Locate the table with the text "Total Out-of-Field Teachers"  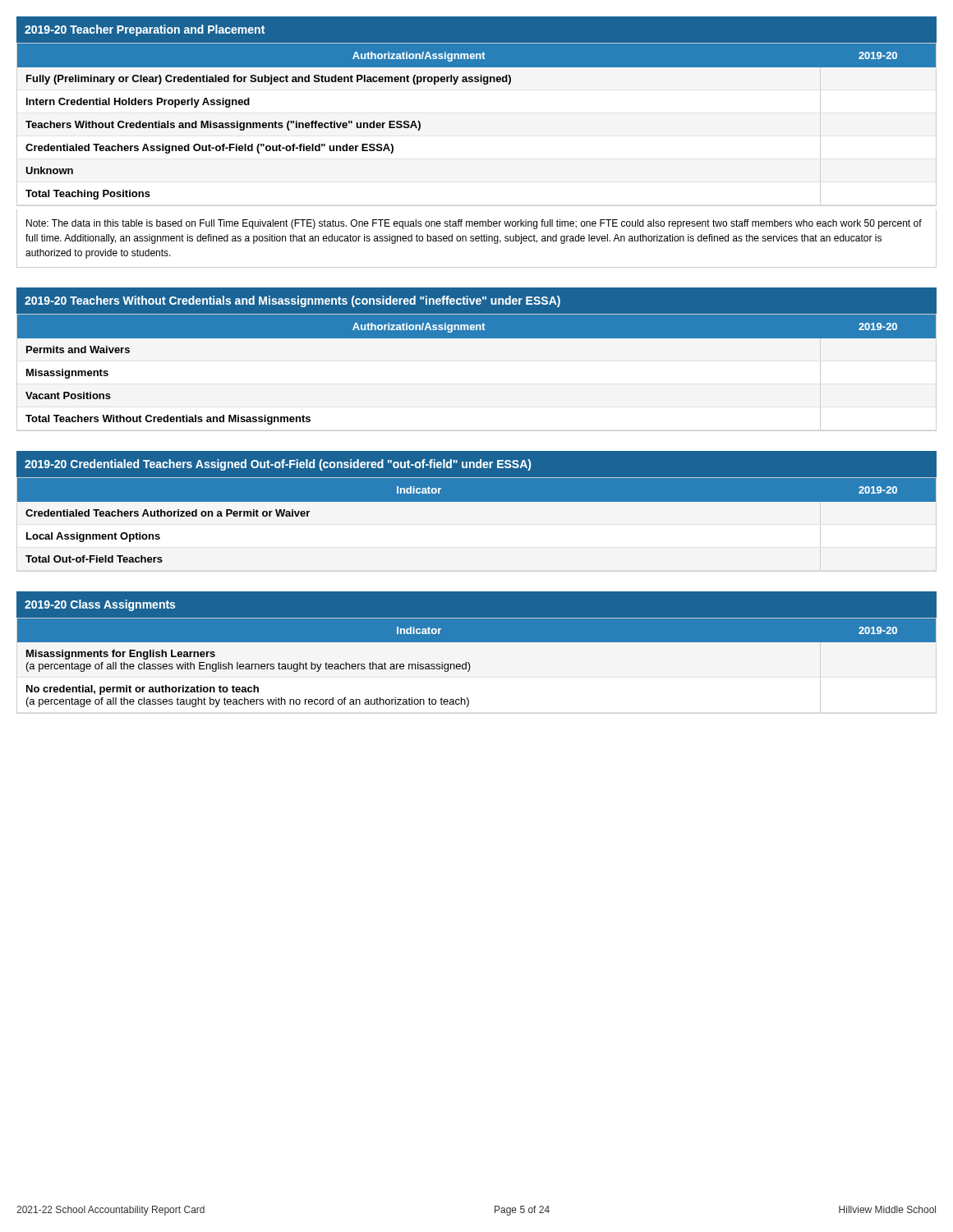[x=476, y=524]
